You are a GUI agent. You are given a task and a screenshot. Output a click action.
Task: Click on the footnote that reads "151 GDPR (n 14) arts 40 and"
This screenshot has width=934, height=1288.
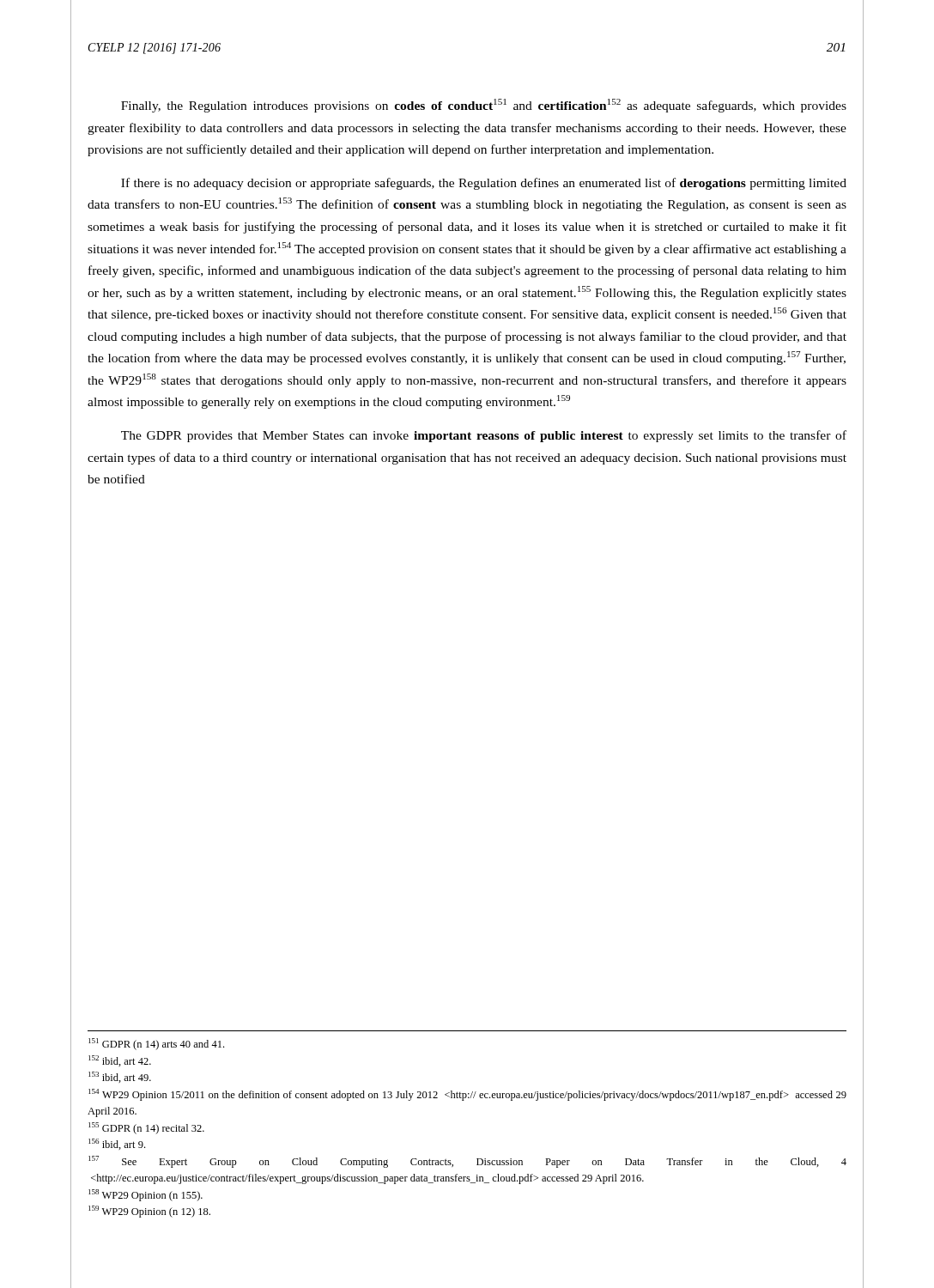(x=156, y=1044)
